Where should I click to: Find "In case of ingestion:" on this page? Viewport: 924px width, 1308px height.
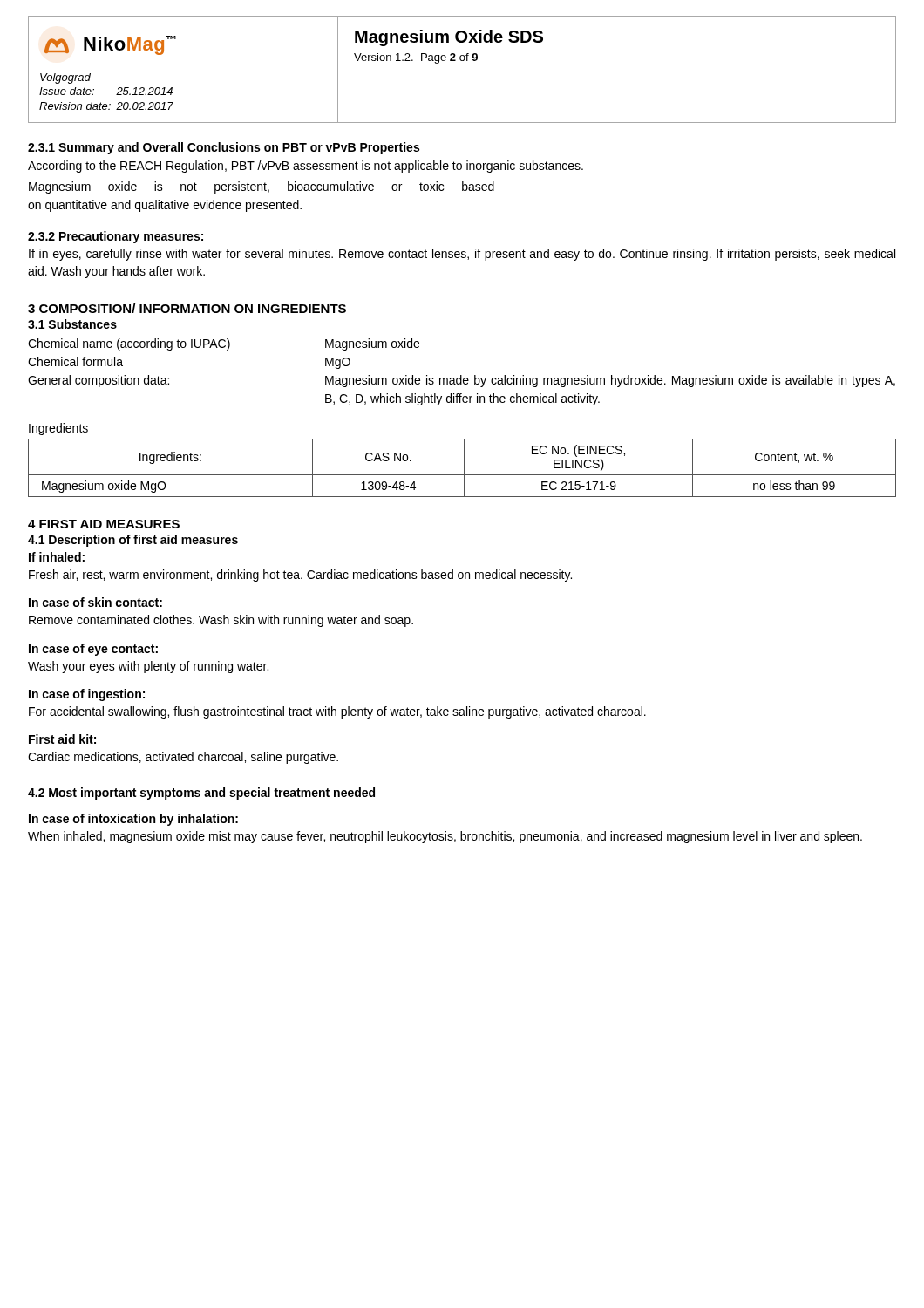[x=87, y=694]
